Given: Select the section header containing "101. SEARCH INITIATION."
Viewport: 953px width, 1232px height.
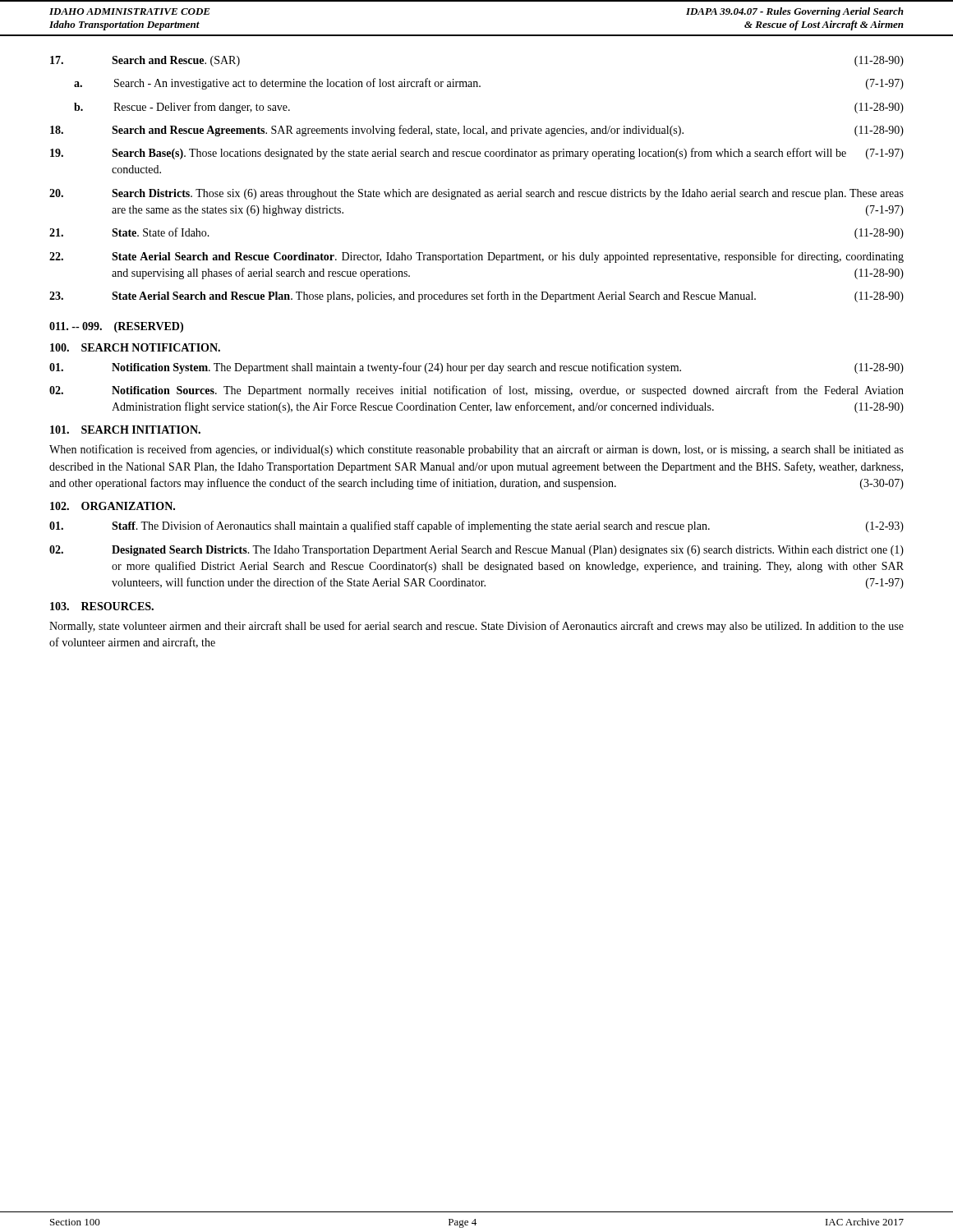Looking at the screenshot, I should click(x=125, y=430).
